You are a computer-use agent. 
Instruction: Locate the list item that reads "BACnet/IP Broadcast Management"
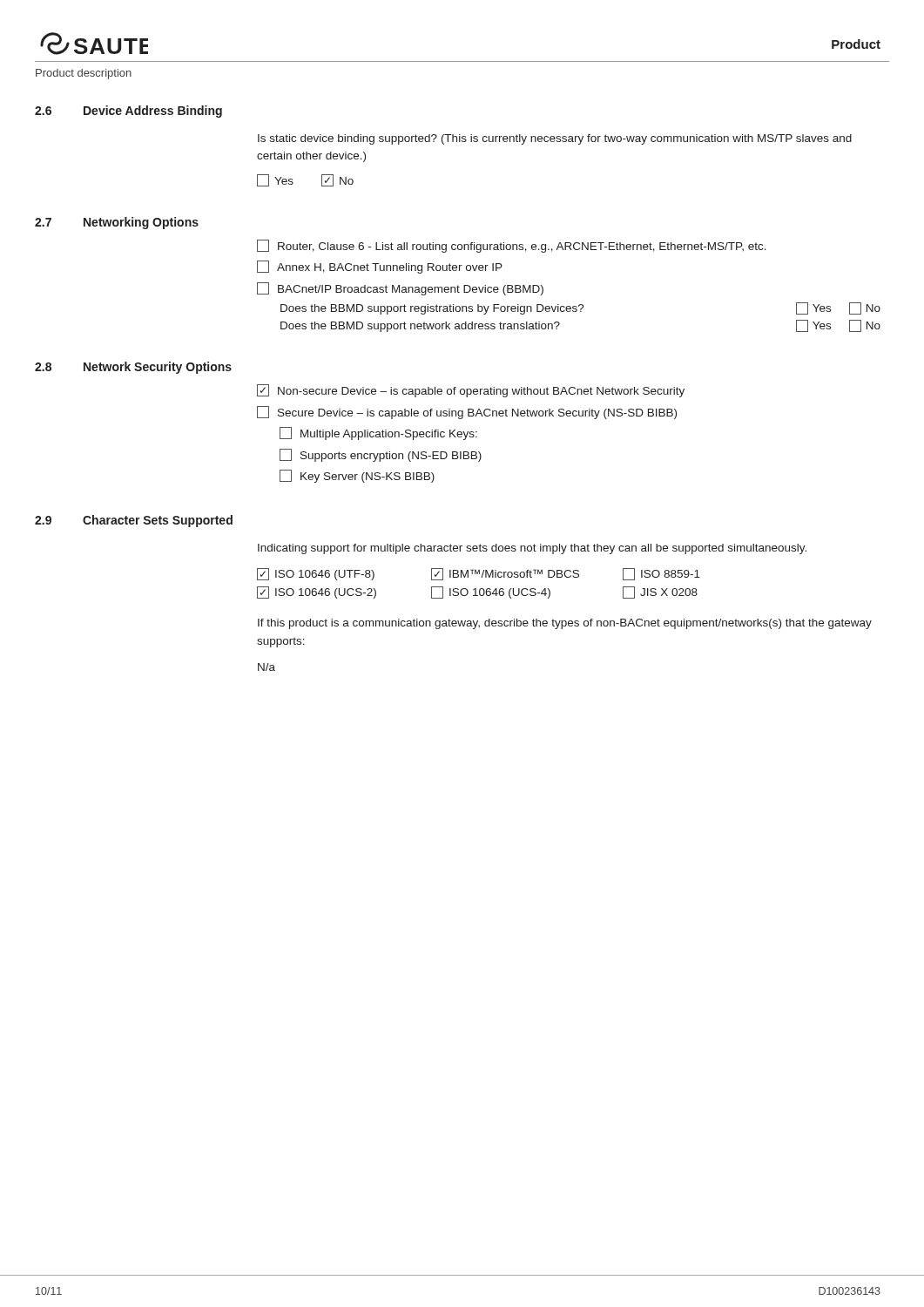[400, 289]
